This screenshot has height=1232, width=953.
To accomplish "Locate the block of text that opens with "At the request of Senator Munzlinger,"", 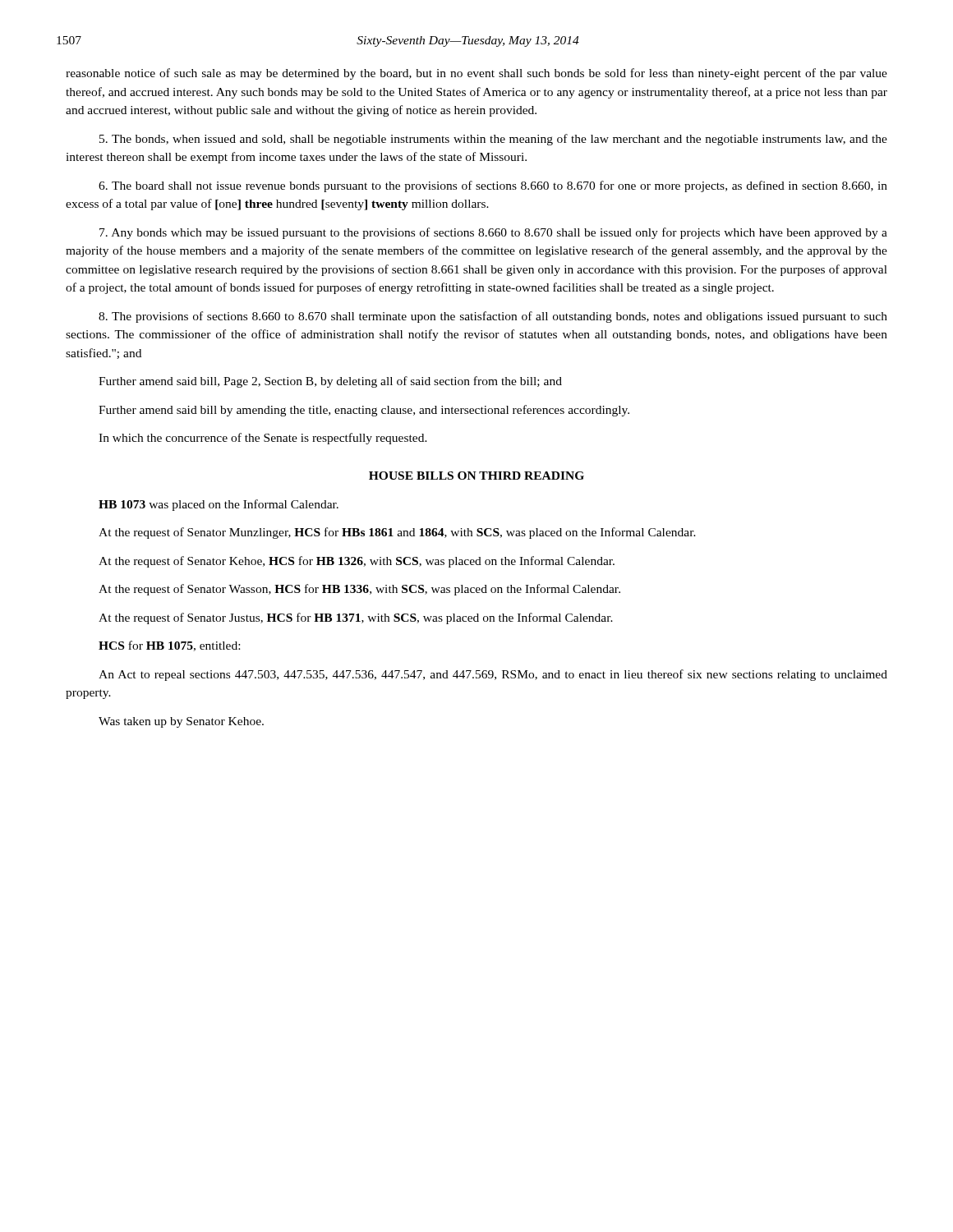I will [397, 532].
